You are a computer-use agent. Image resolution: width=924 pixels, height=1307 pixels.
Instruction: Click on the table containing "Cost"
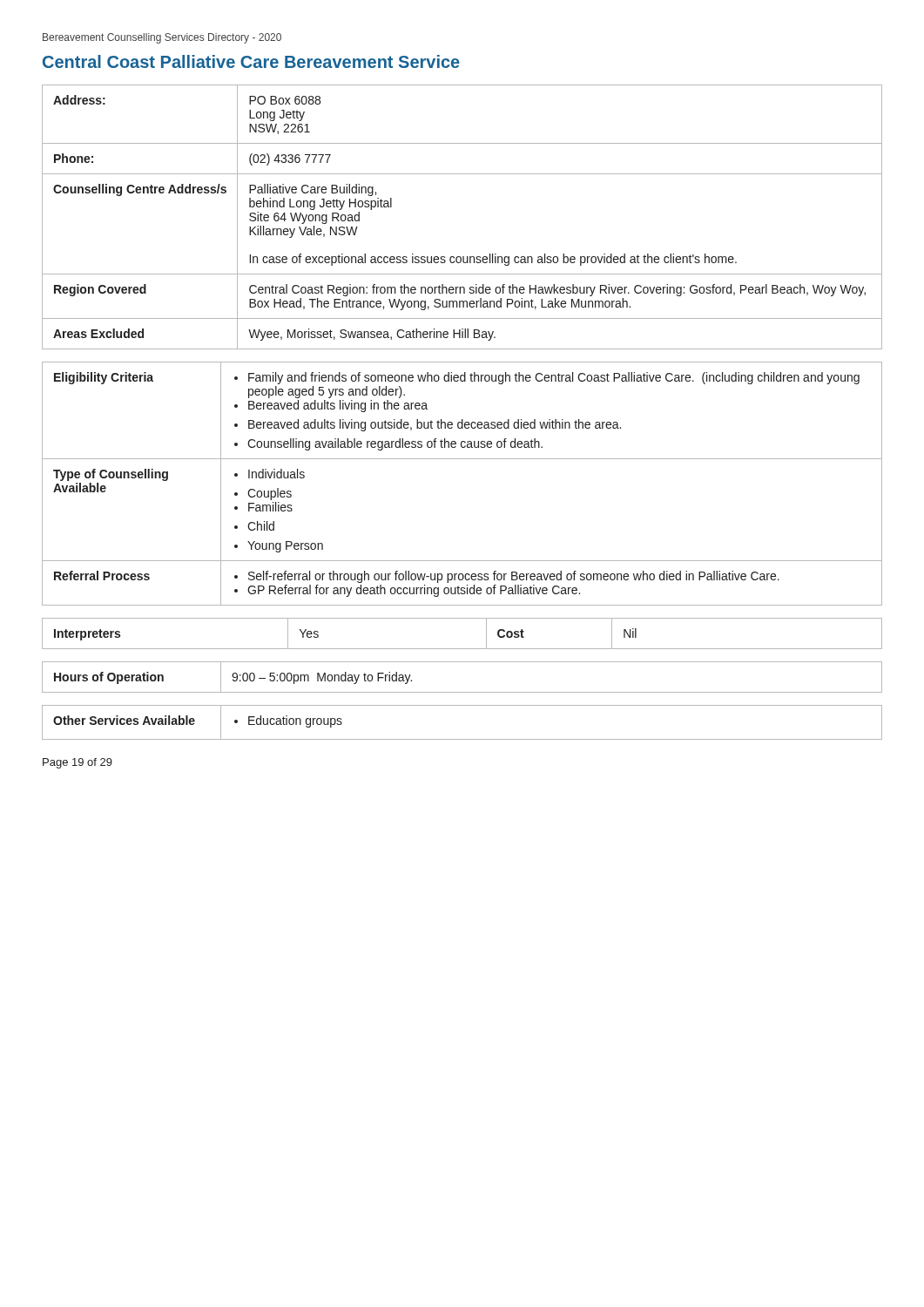click(462, 634)
